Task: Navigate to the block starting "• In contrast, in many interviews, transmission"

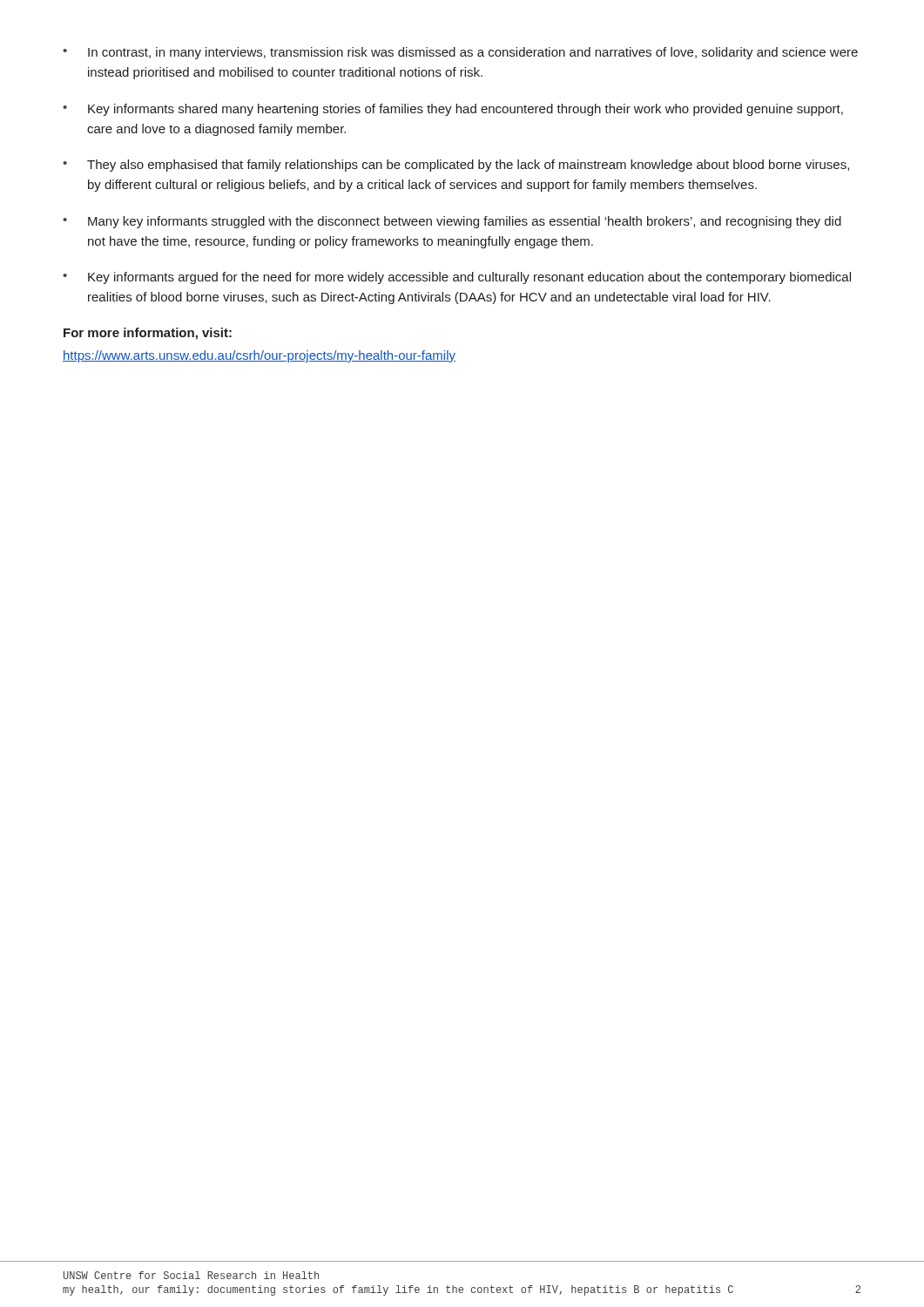Action: [x=462, y=62]
